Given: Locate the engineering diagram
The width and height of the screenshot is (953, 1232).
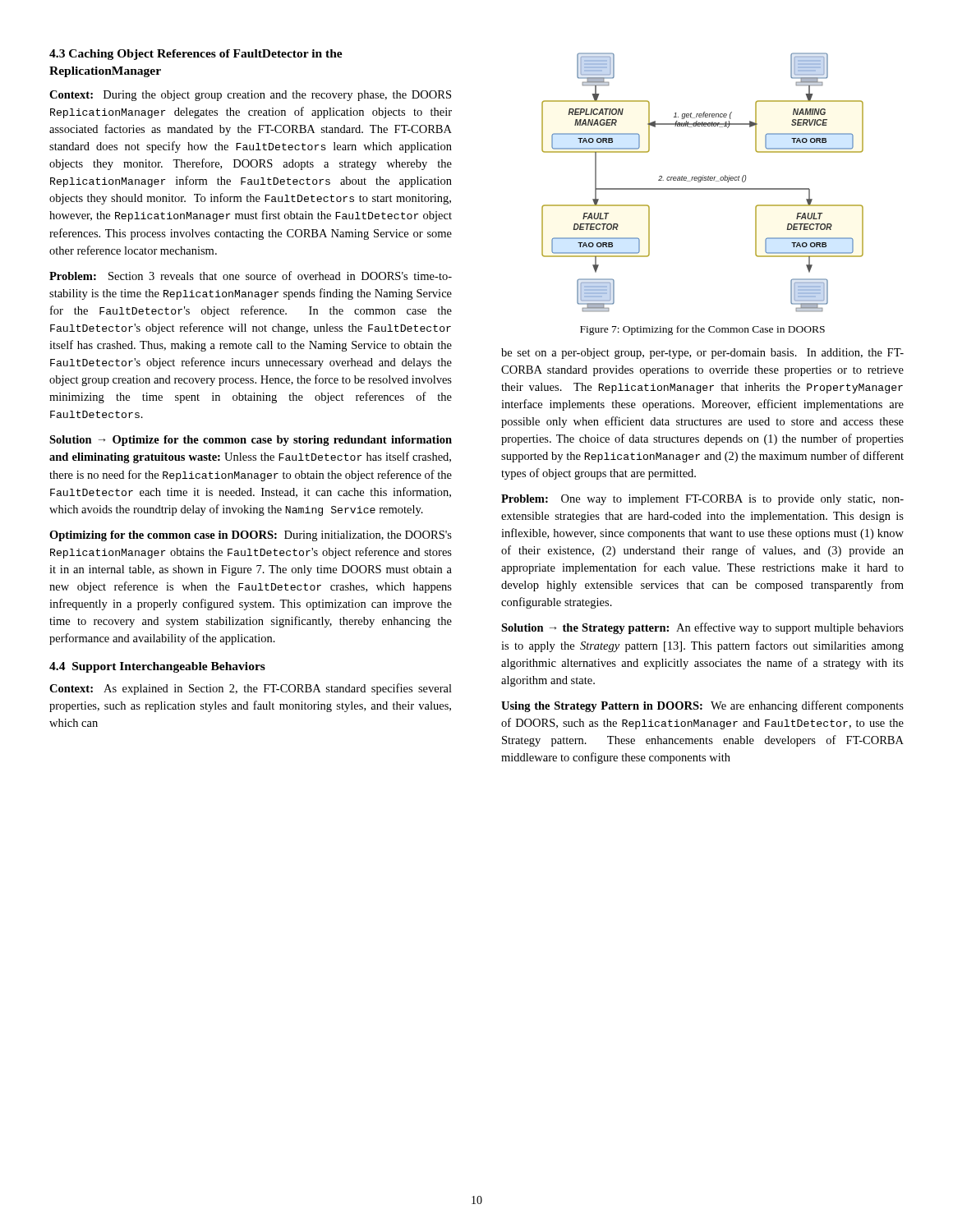Looking at the screenshot, I should [x=702, y=182].
